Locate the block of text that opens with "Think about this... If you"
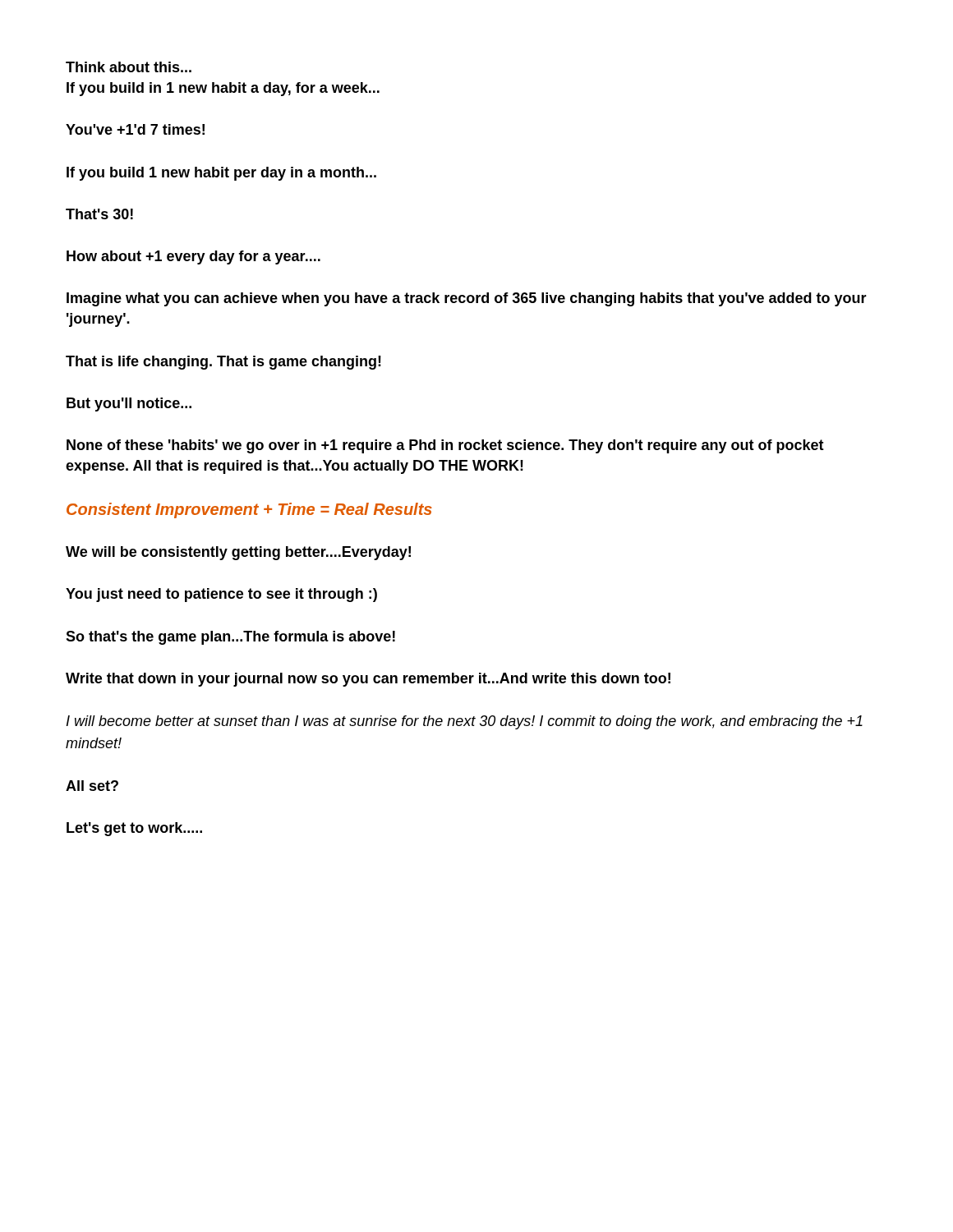Screen dimensions: 1232x953 pyautogui.click(x=223, y=78)
